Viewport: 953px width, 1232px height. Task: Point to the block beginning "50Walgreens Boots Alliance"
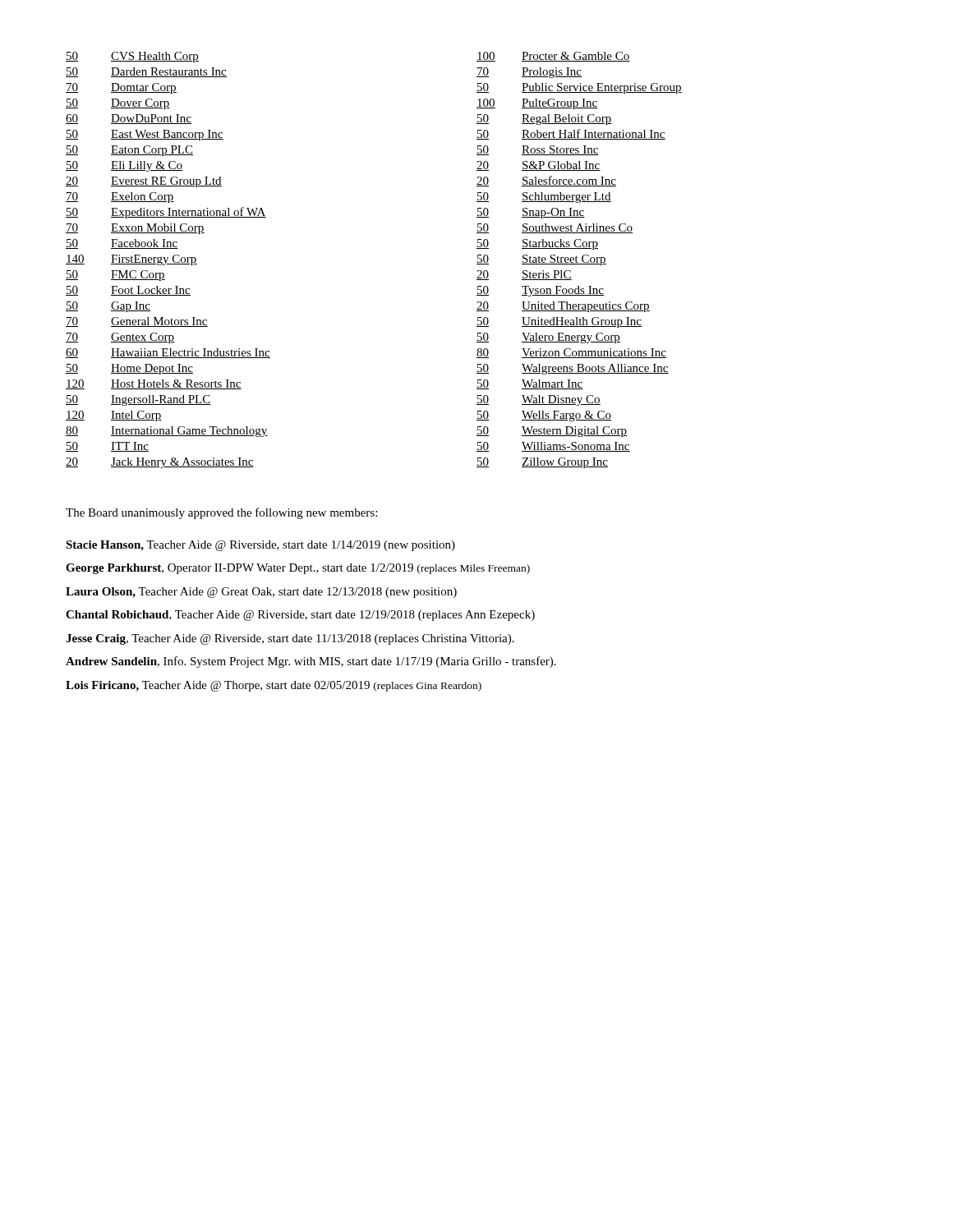(572, 368)
